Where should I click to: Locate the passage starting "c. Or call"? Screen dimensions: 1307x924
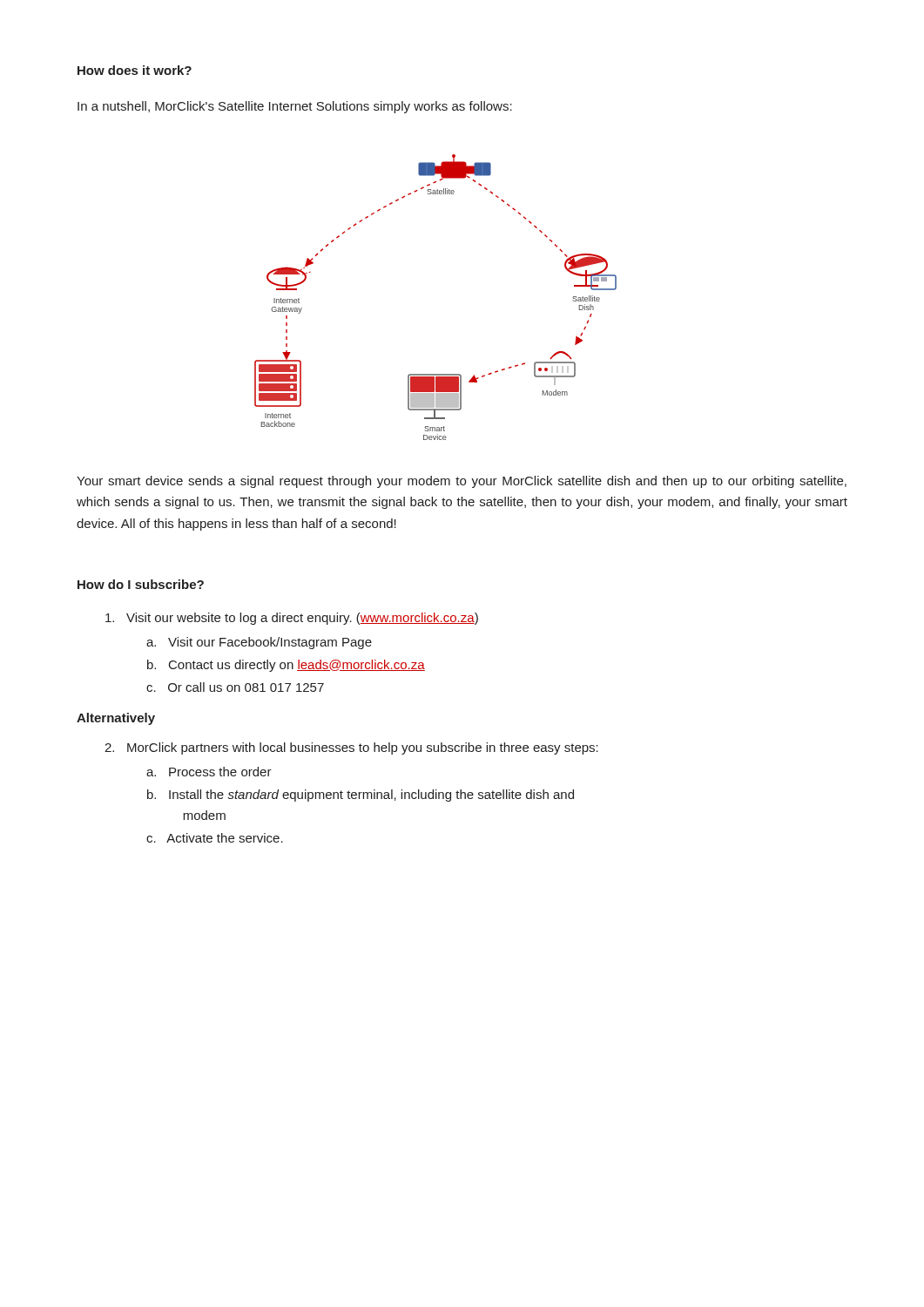click(x=235, y=687)
